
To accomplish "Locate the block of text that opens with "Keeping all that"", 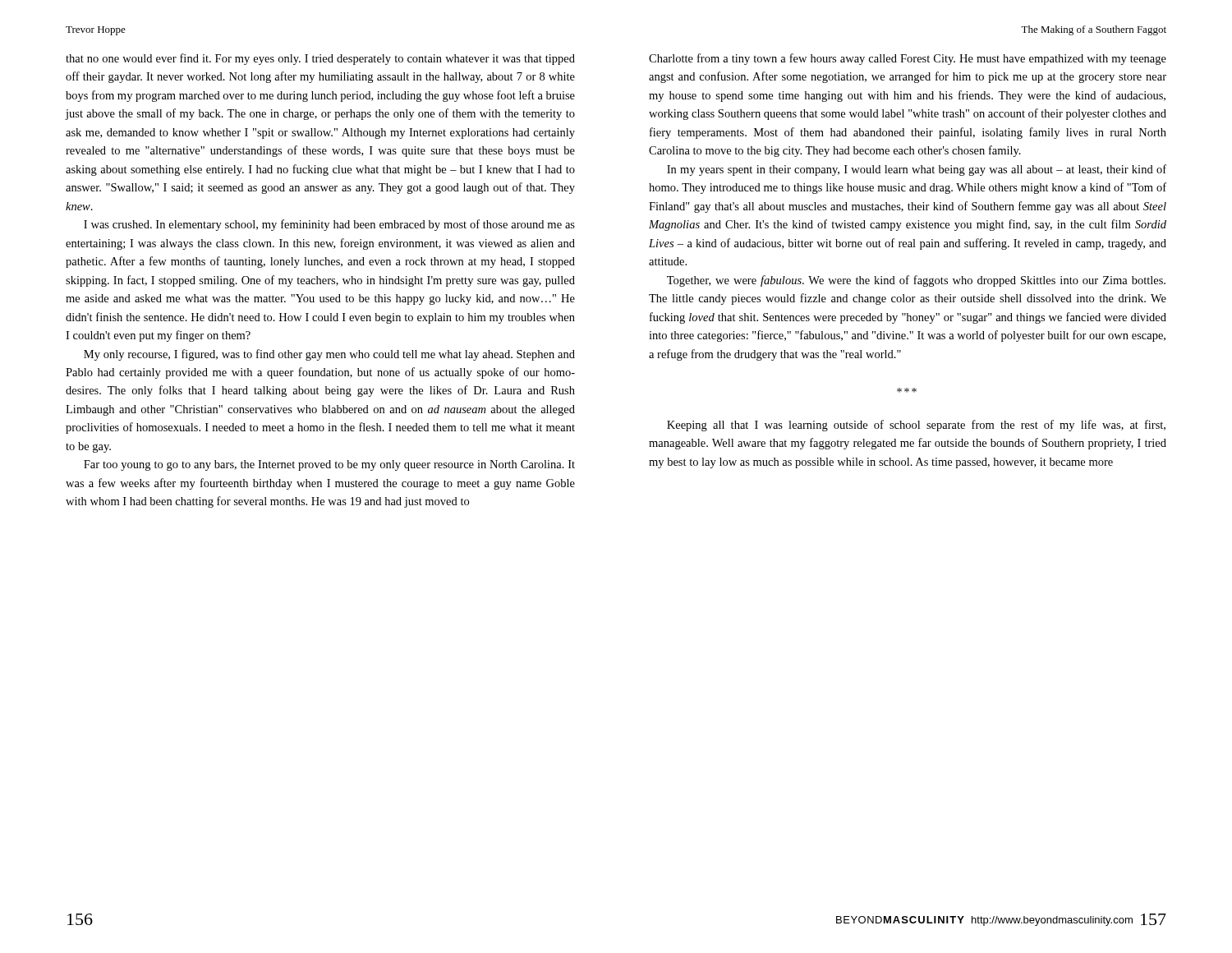I will [x=908, y=443].
